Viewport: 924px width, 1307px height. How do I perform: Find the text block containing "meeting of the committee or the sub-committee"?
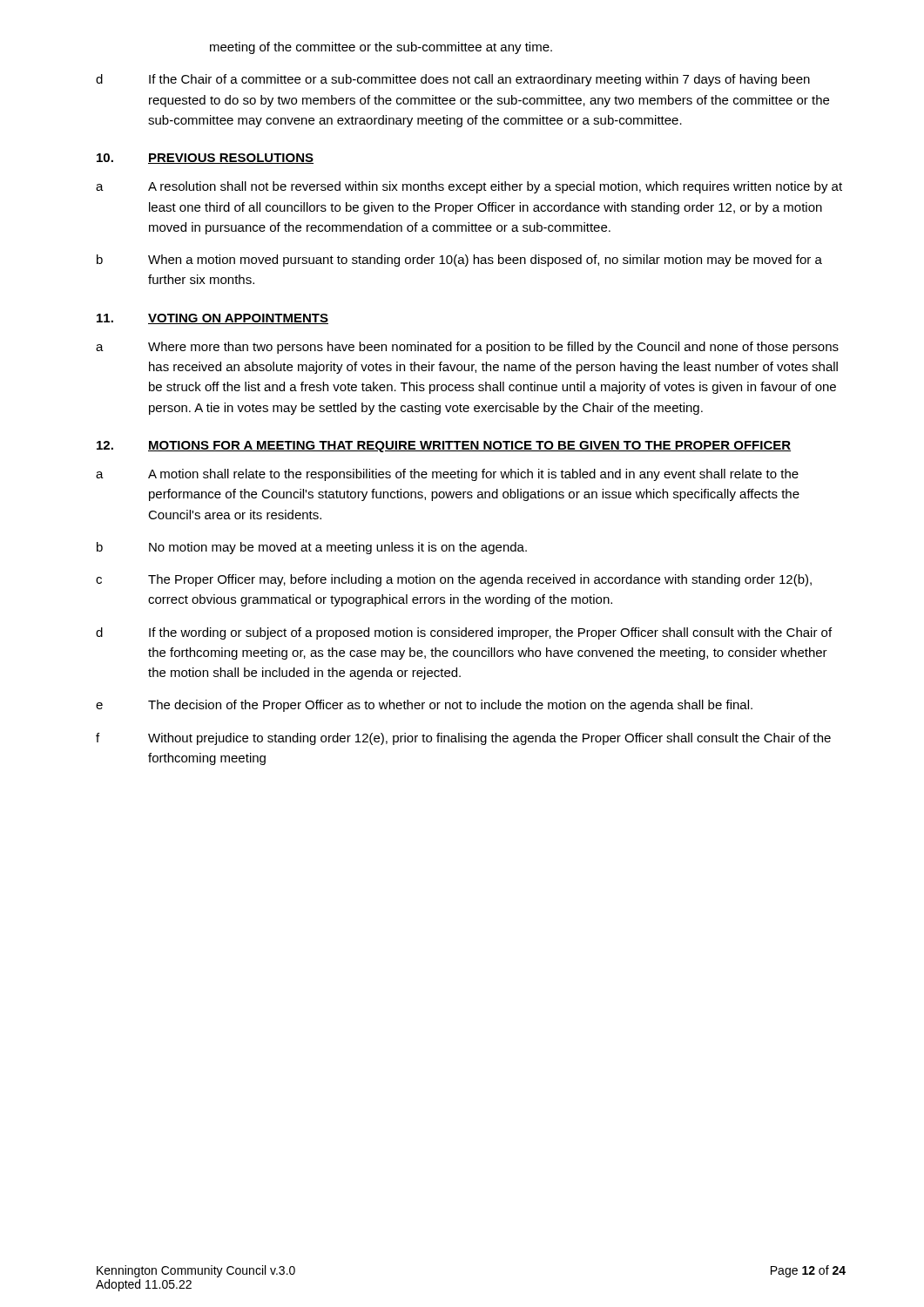381,47
